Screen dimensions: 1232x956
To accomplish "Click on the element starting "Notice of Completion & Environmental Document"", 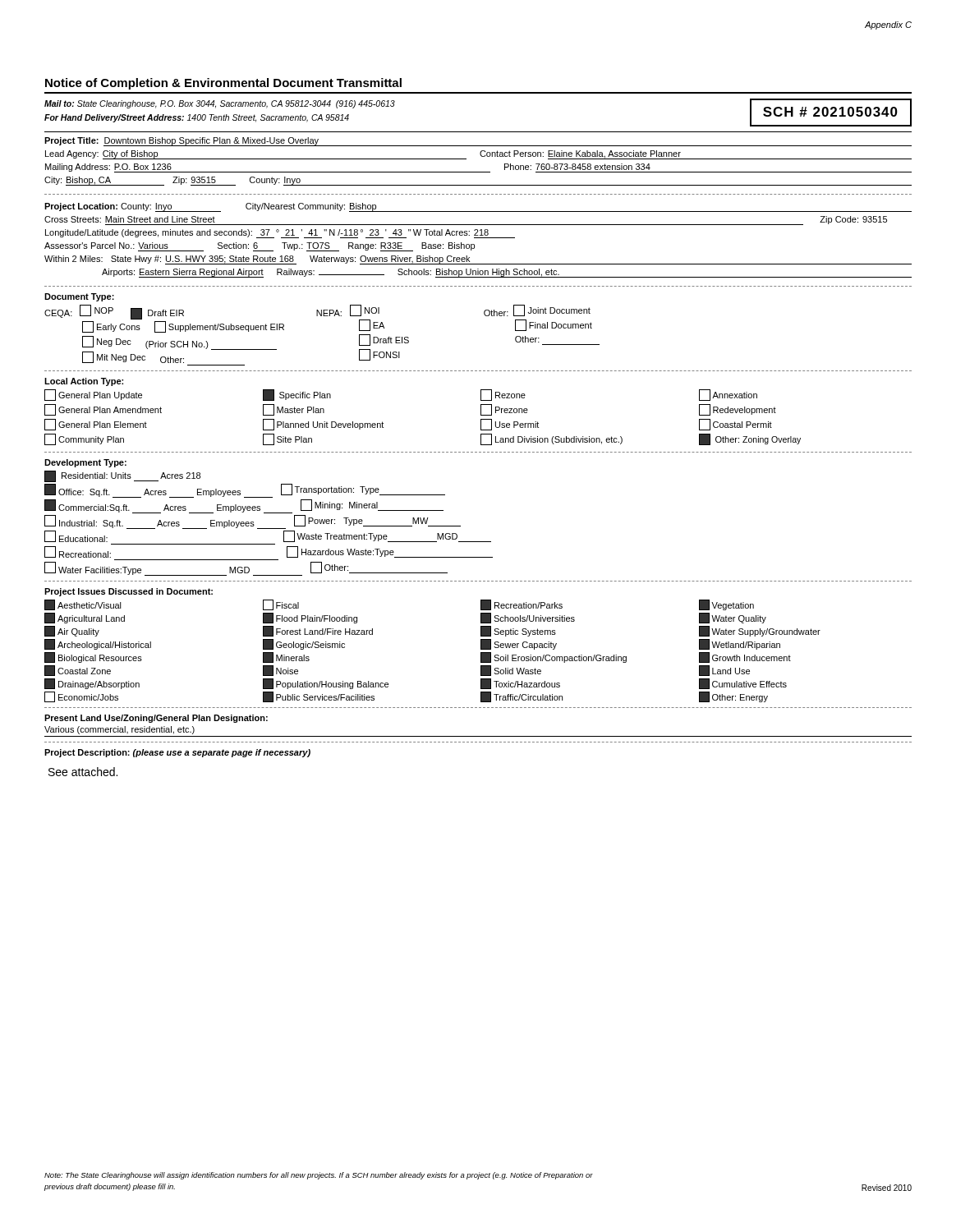I will coord(223,83).
